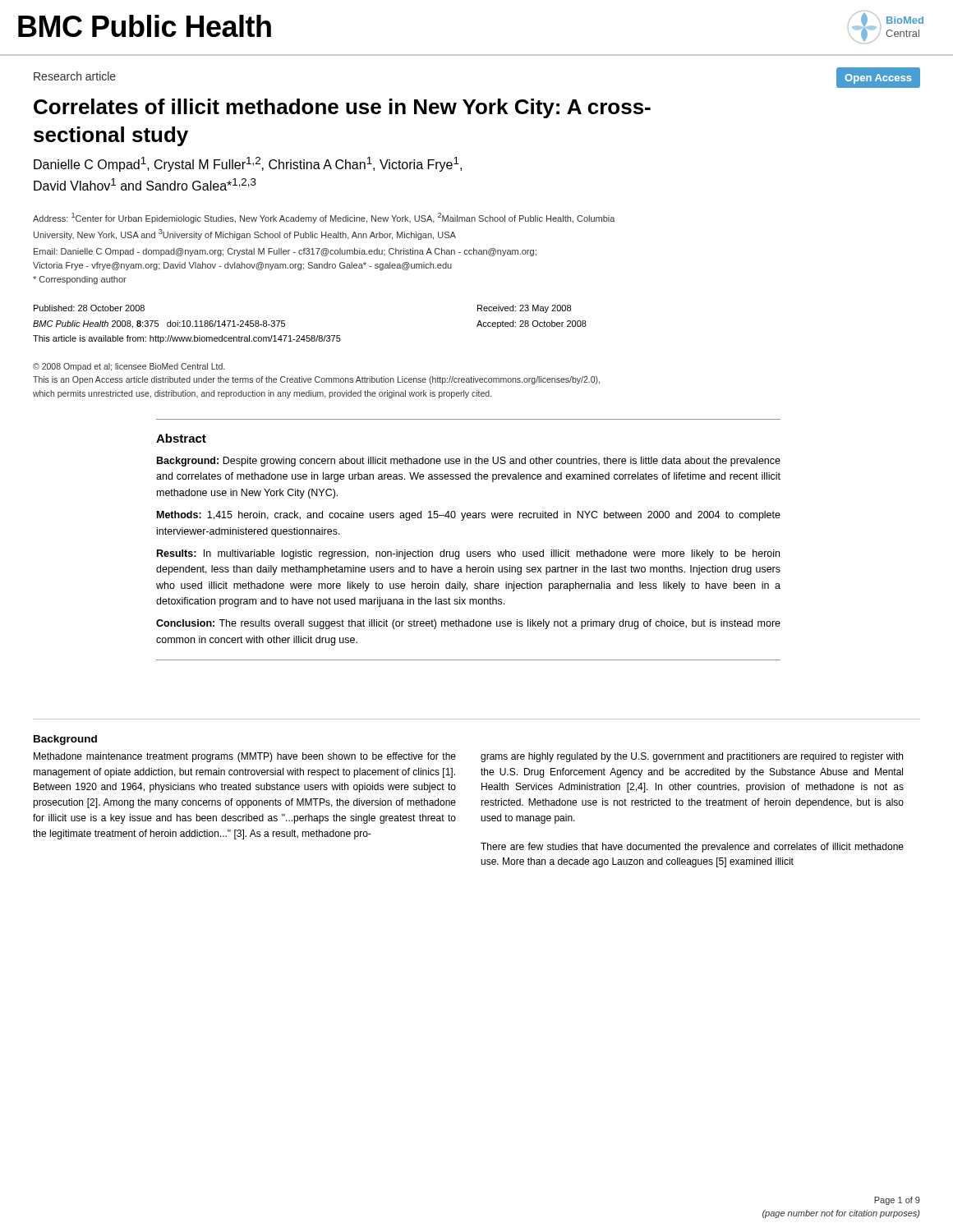The width and height of the screenshot is (953, 1232).
Task: Click on the region starting "© 2008 Ompad et al;"
Action: point(468,380)
